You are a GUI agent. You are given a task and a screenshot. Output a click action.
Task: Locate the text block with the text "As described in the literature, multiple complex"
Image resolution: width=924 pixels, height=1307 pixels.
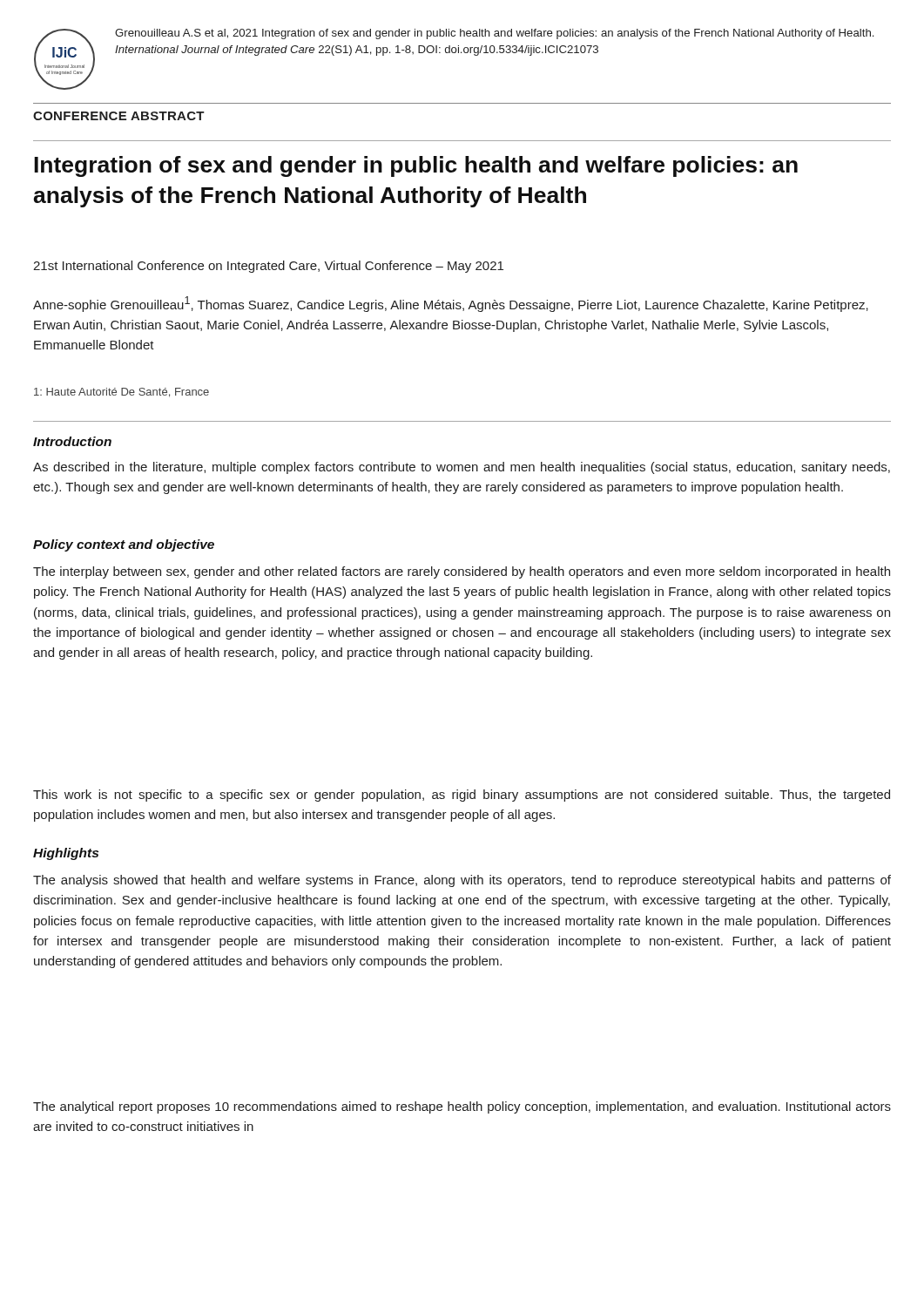[462, 477]
